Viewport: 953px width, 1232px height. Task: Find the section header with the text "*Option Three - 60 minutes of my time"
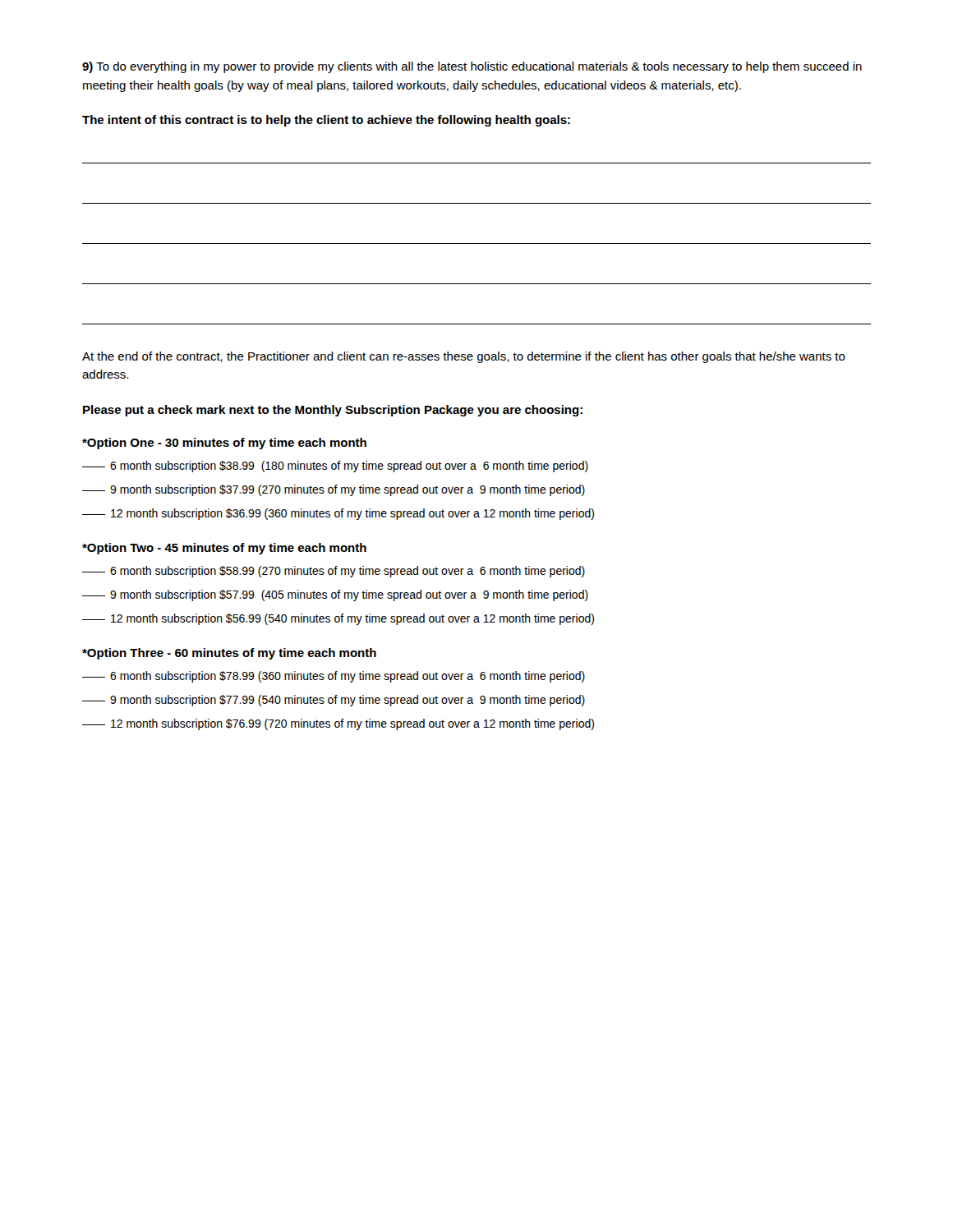tap(229, 653)
